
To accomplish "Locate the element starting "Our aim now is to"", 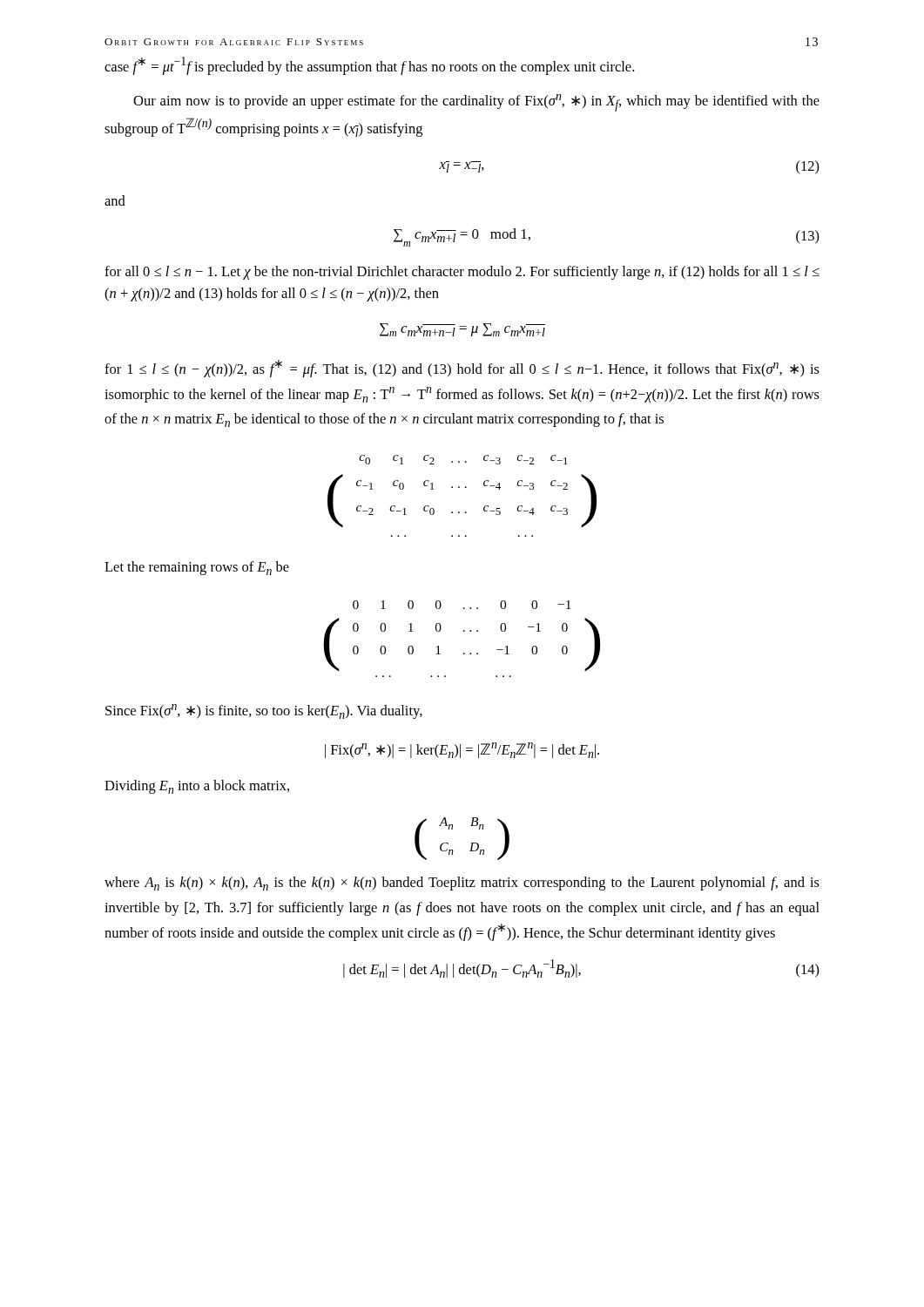I will click(x=462, y=114).
